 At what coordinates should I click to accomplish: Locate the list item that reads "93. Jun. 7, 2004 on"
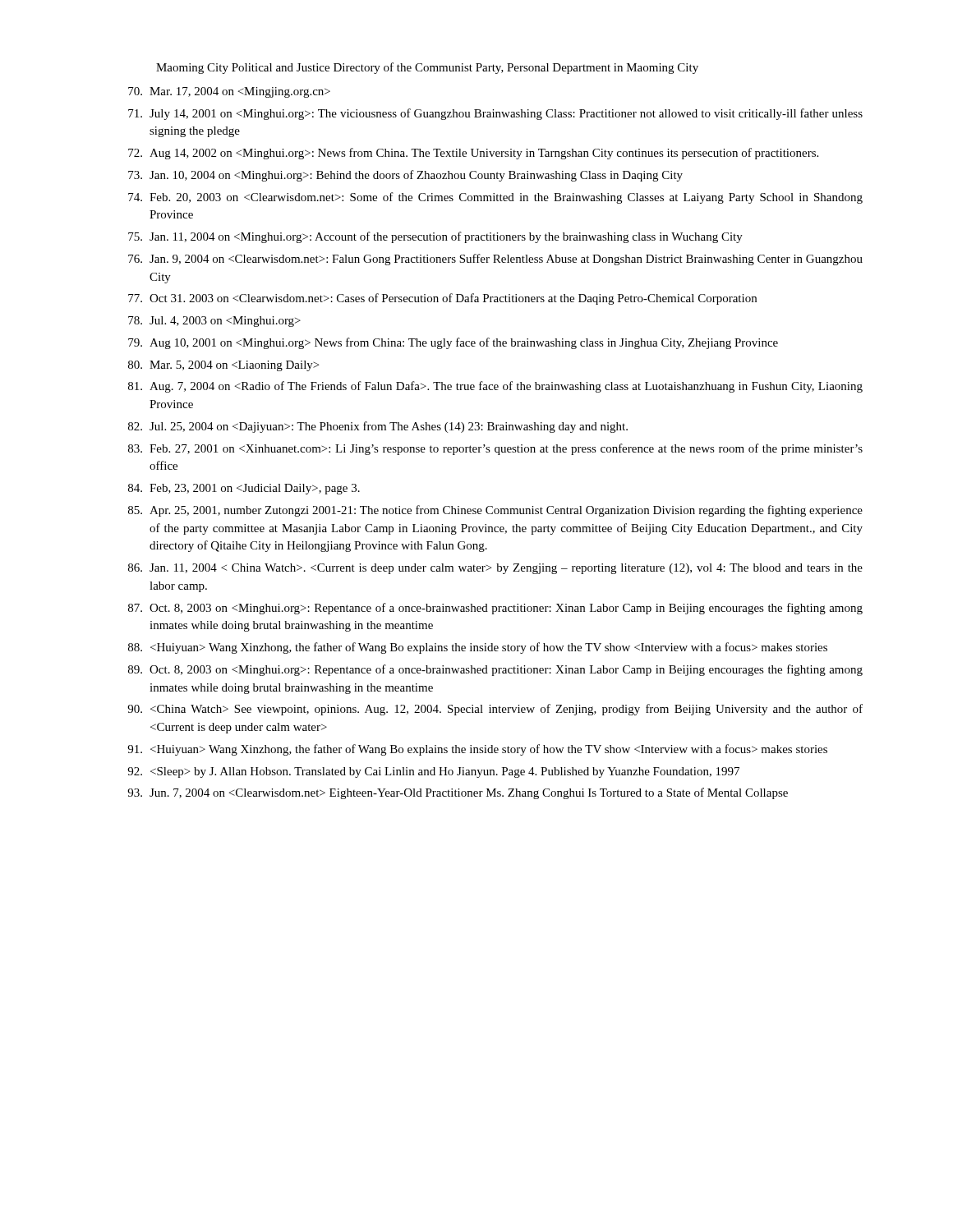click(485, 793)
